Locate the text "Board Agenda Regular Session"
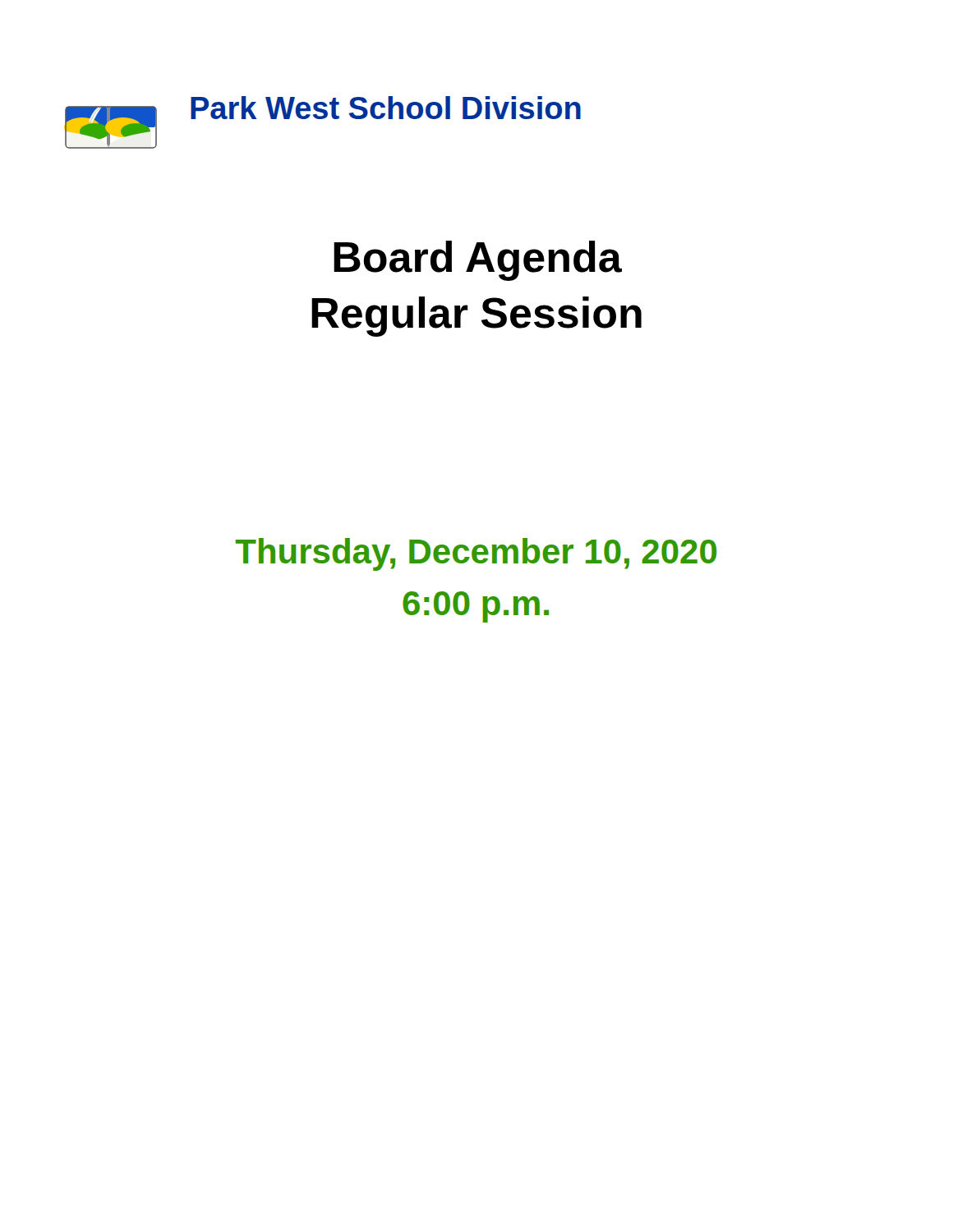Image resolution: width=953 pixels, height=1232 pixels. click(x=476, y=286)
